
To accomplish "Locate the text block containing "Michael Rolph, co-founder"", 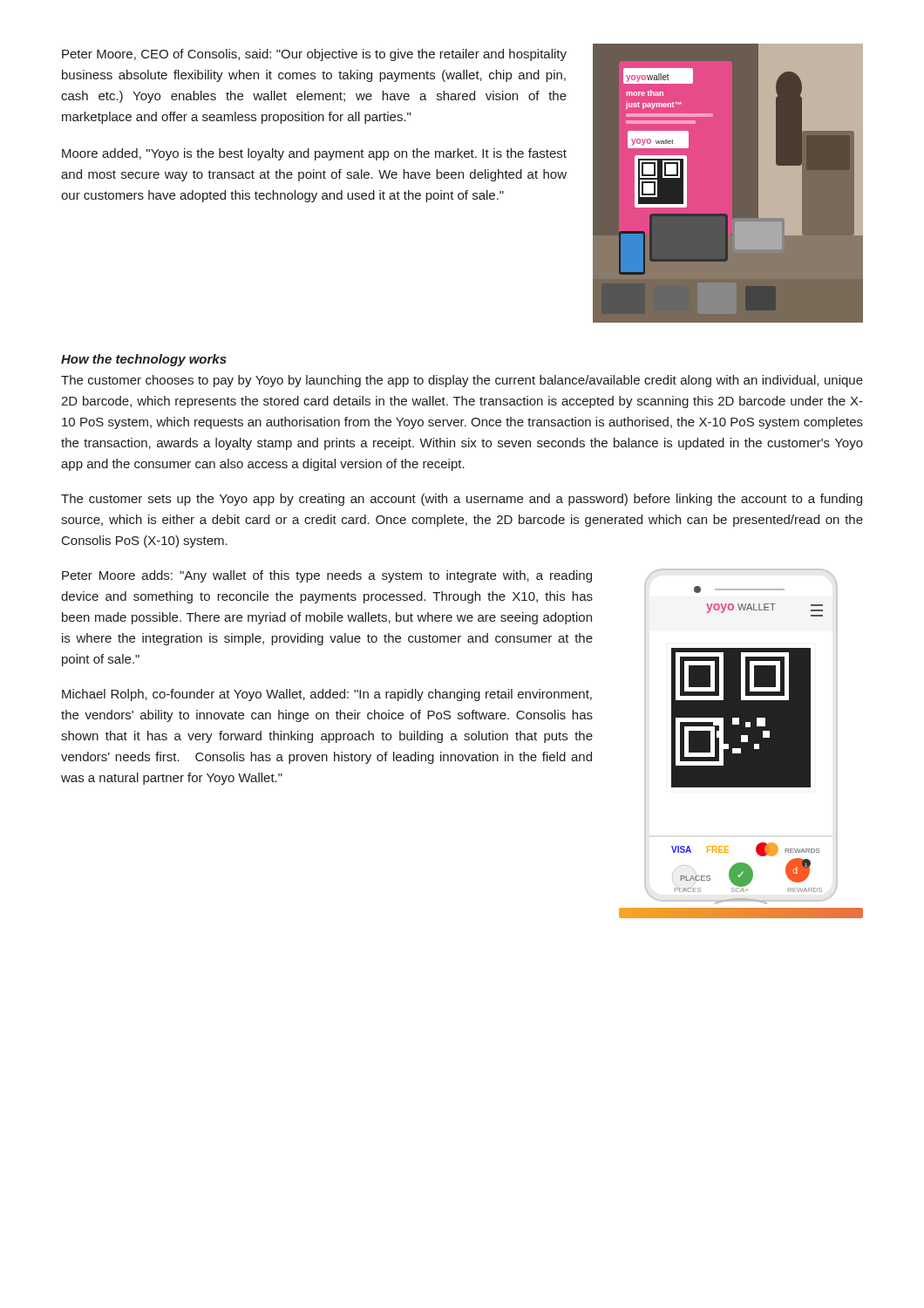I will 327,736.
